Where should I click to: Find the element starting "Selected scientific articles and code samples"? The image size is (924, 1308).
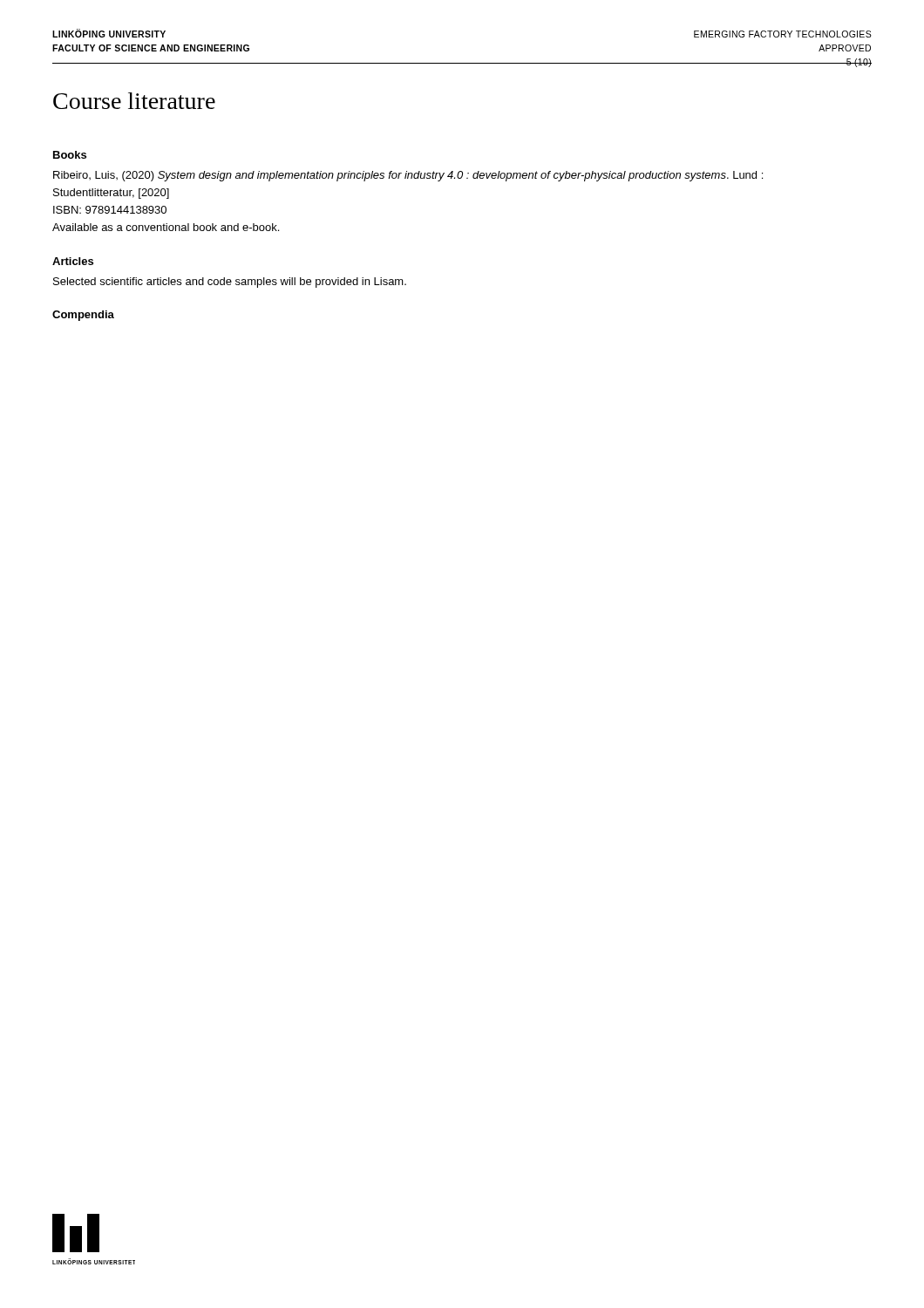[x=230, y=281]
